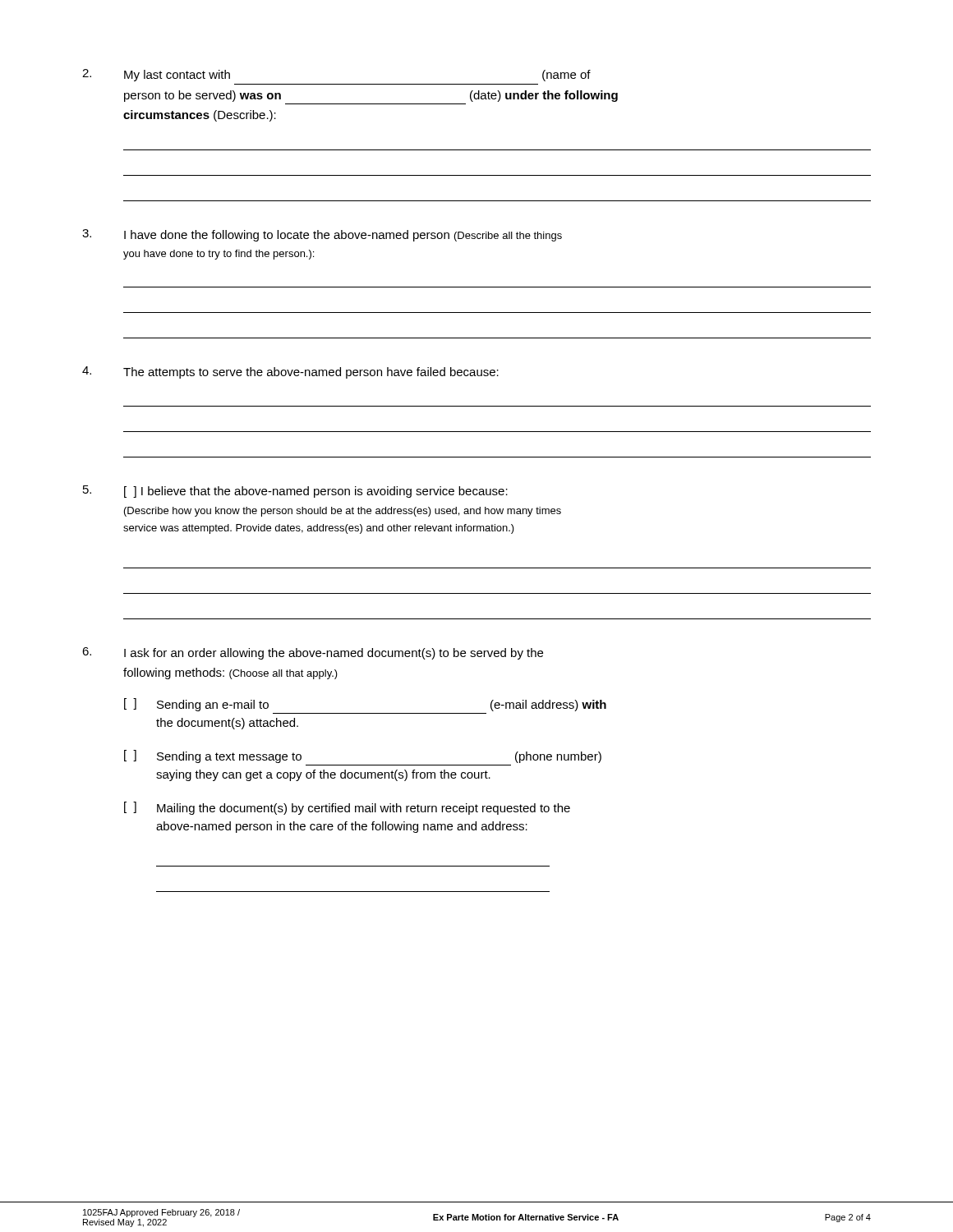Locate the block of text that opens with "2. My last contact with (name of person"
953x1232 pixels.
click(174, 75)
